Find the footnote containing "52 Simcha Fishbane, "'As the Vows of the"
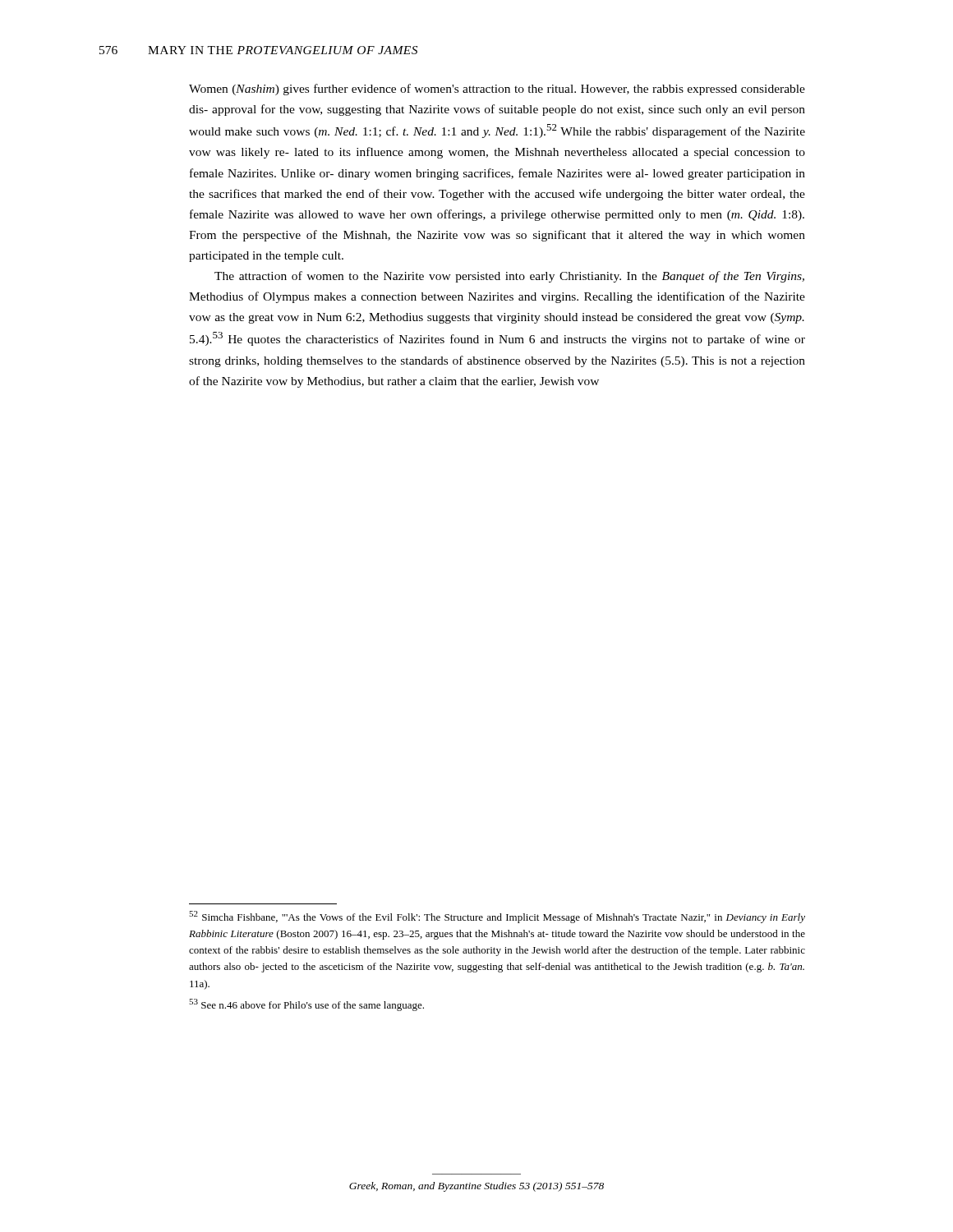The width and height of the screenshot is (953, 1232). 497,958
